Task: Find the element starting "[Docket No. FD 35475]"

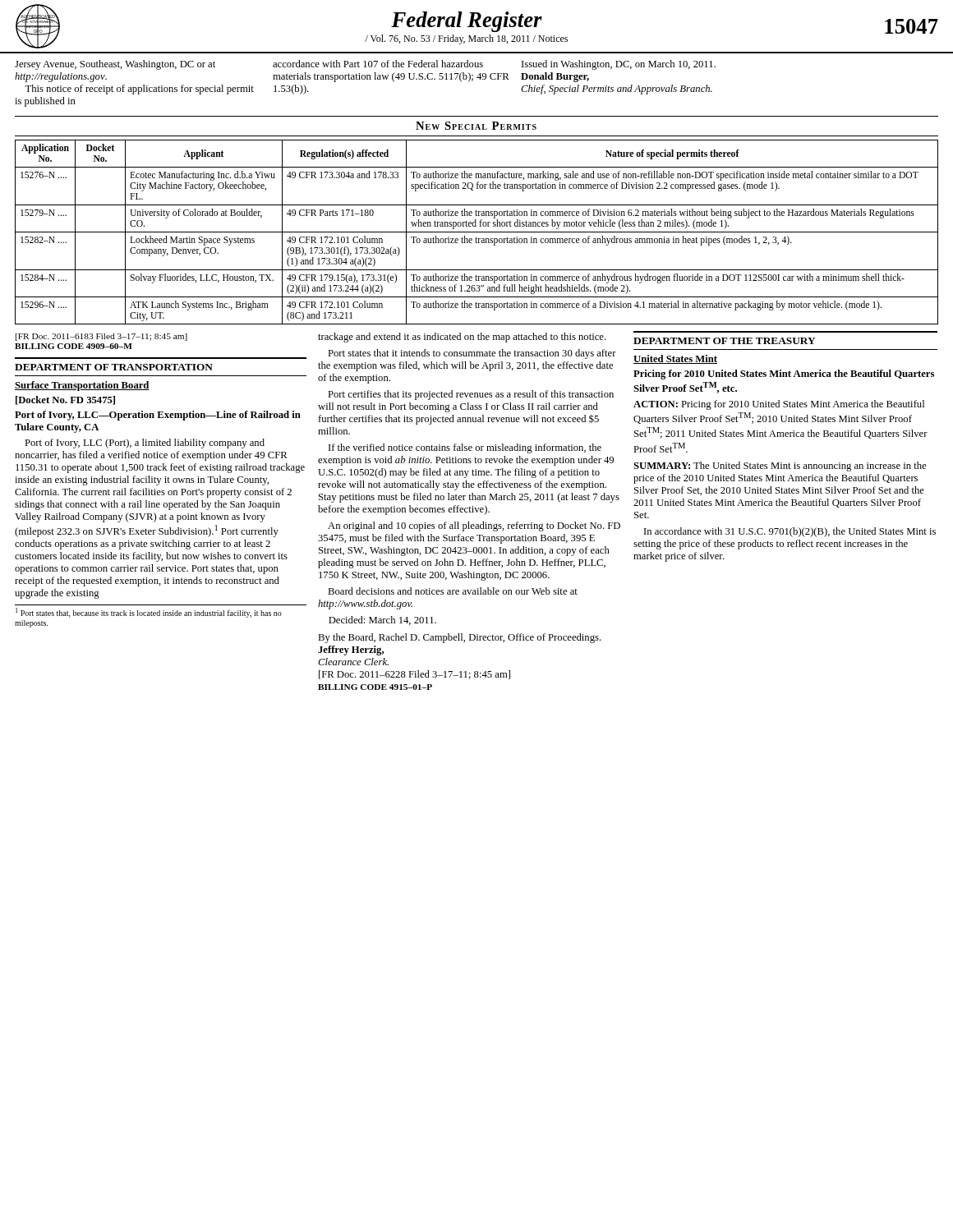Action: 65,400
